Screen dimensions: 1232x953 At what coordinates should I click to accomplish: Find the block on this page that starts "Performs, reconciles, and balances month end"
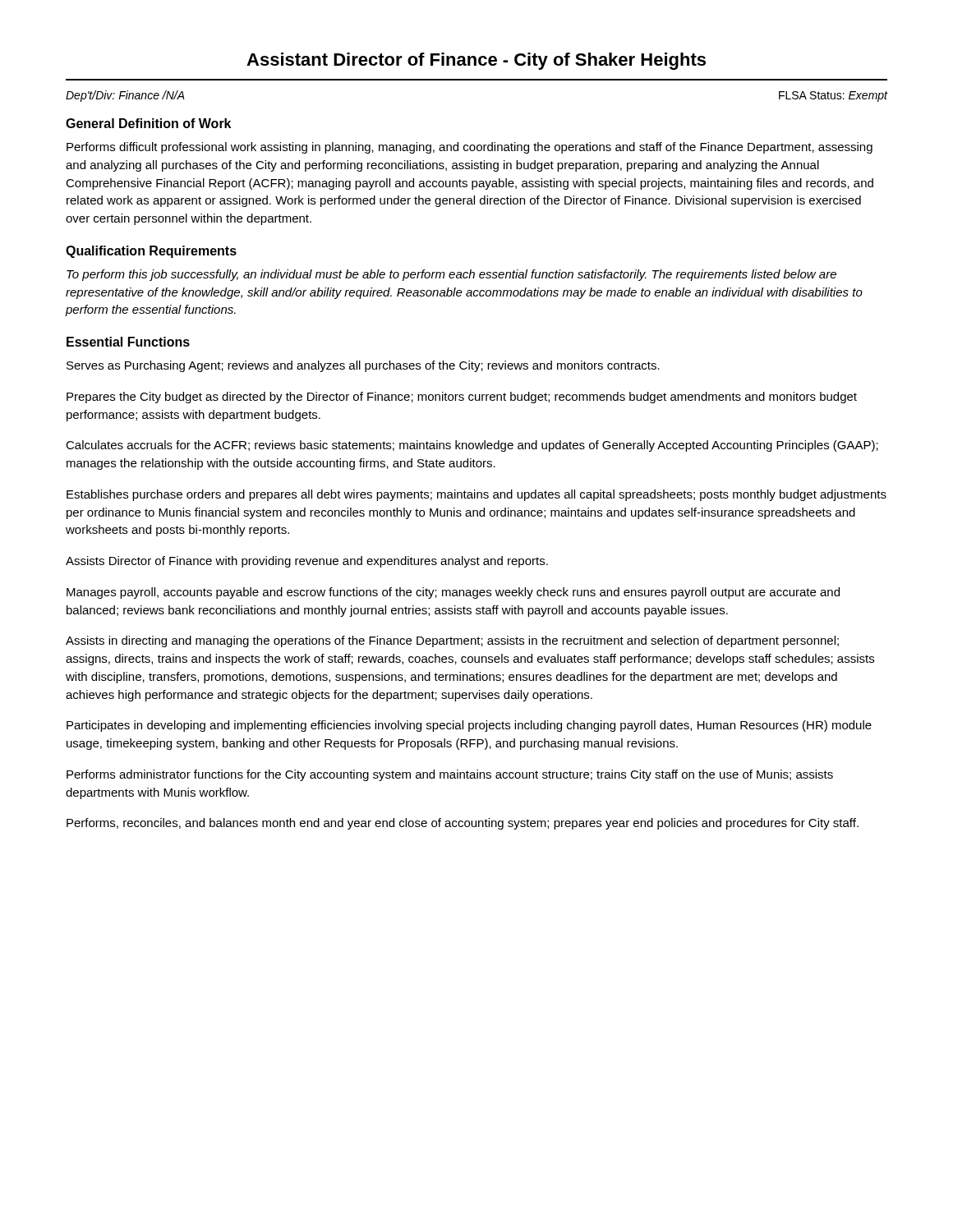pos(463,823)
